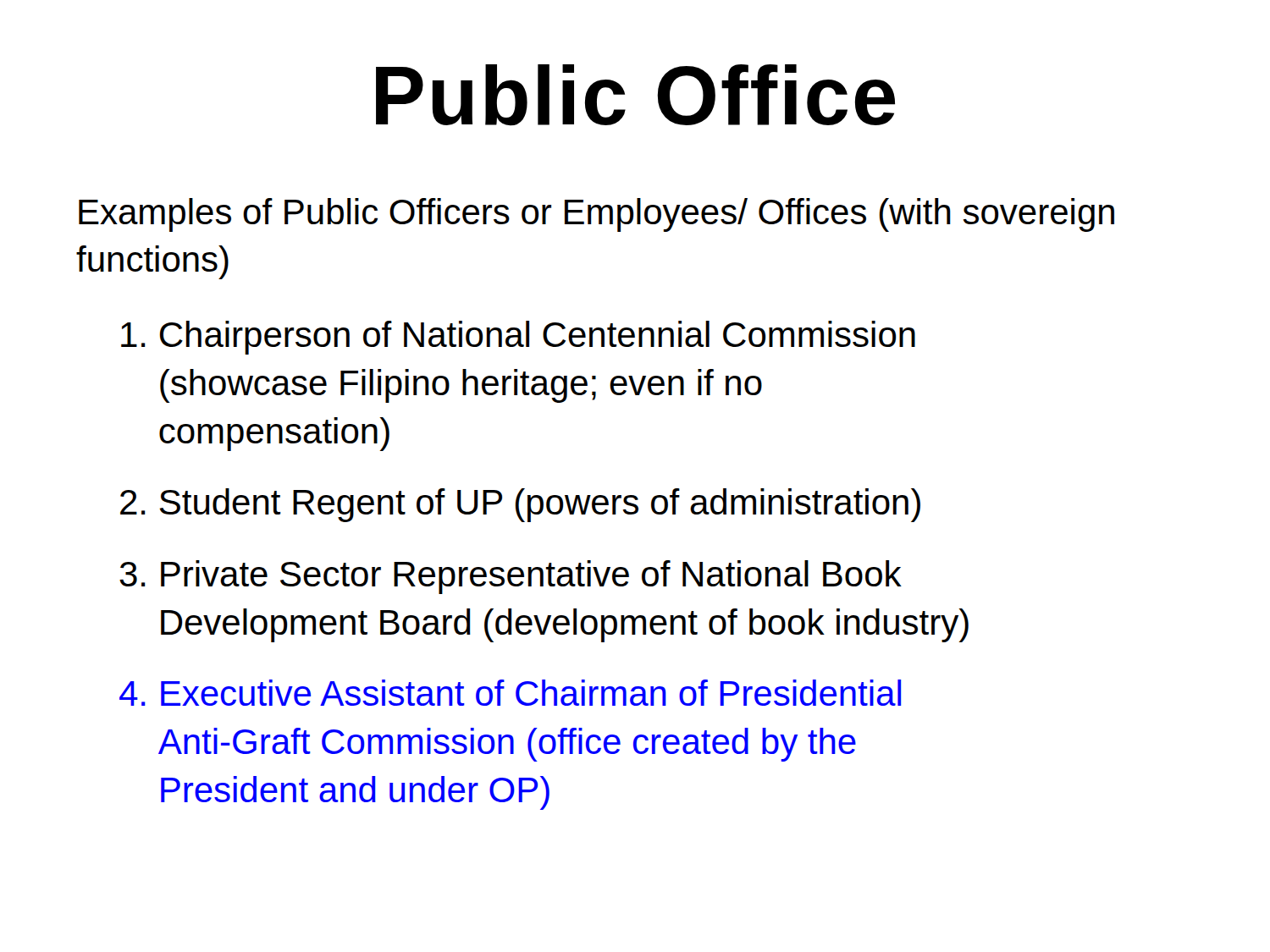Point to the block starting "3. Private Sector Representative of National Book Development"

(544, 598)
